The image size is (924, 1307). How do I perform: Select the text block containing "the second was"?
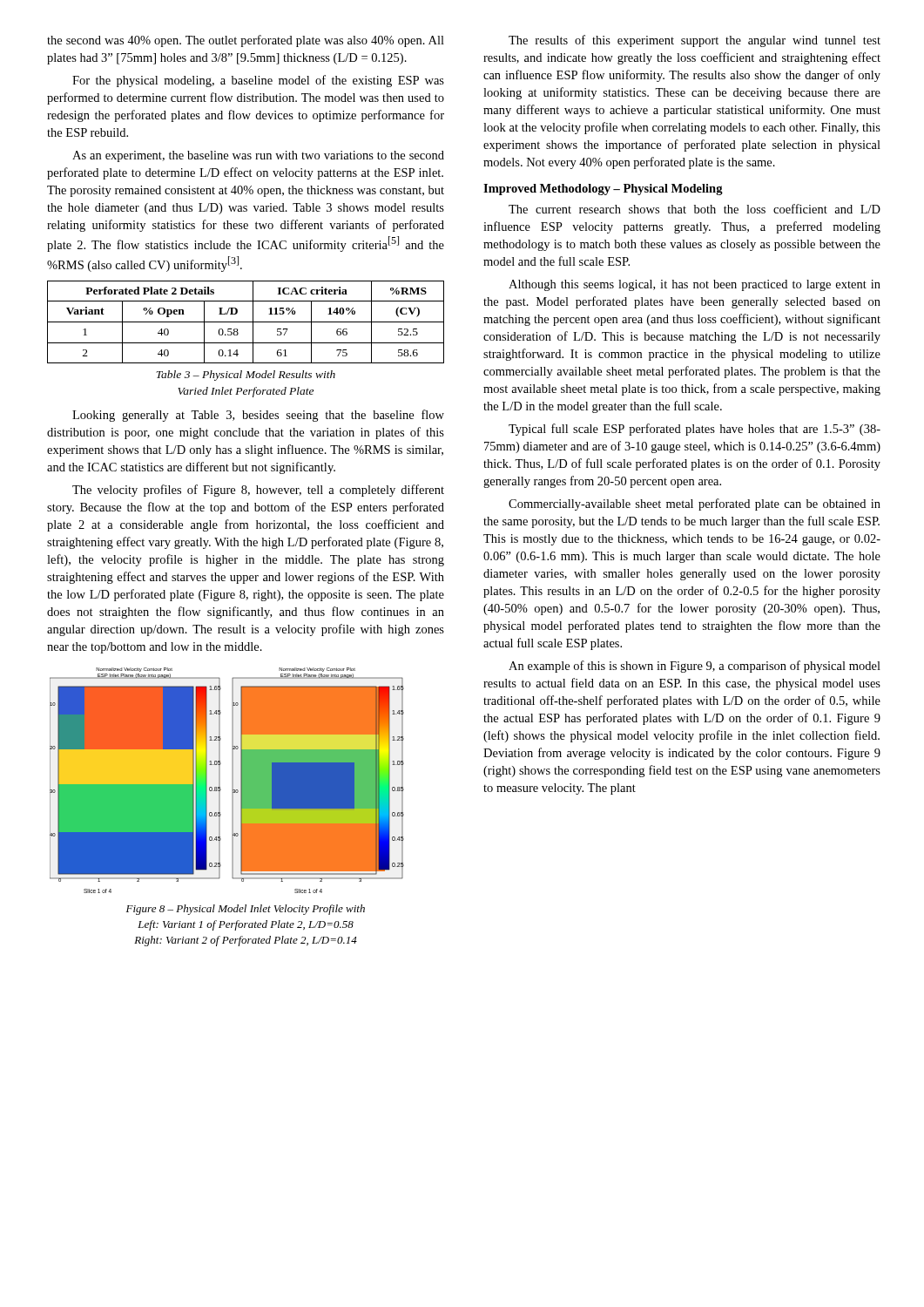(x=246, y=152)
